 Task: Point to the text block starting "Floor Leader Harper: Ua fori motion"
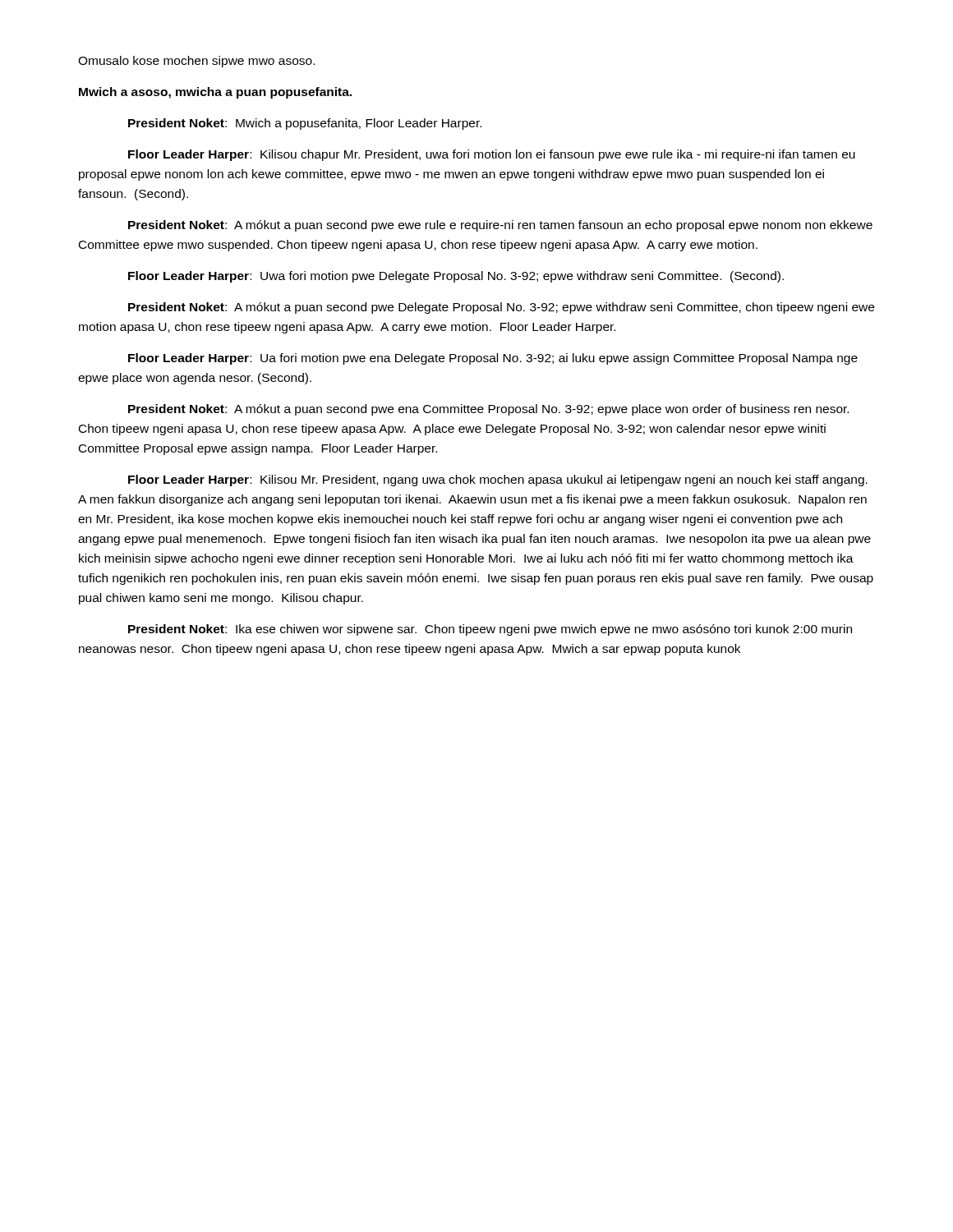pos(468,368)
